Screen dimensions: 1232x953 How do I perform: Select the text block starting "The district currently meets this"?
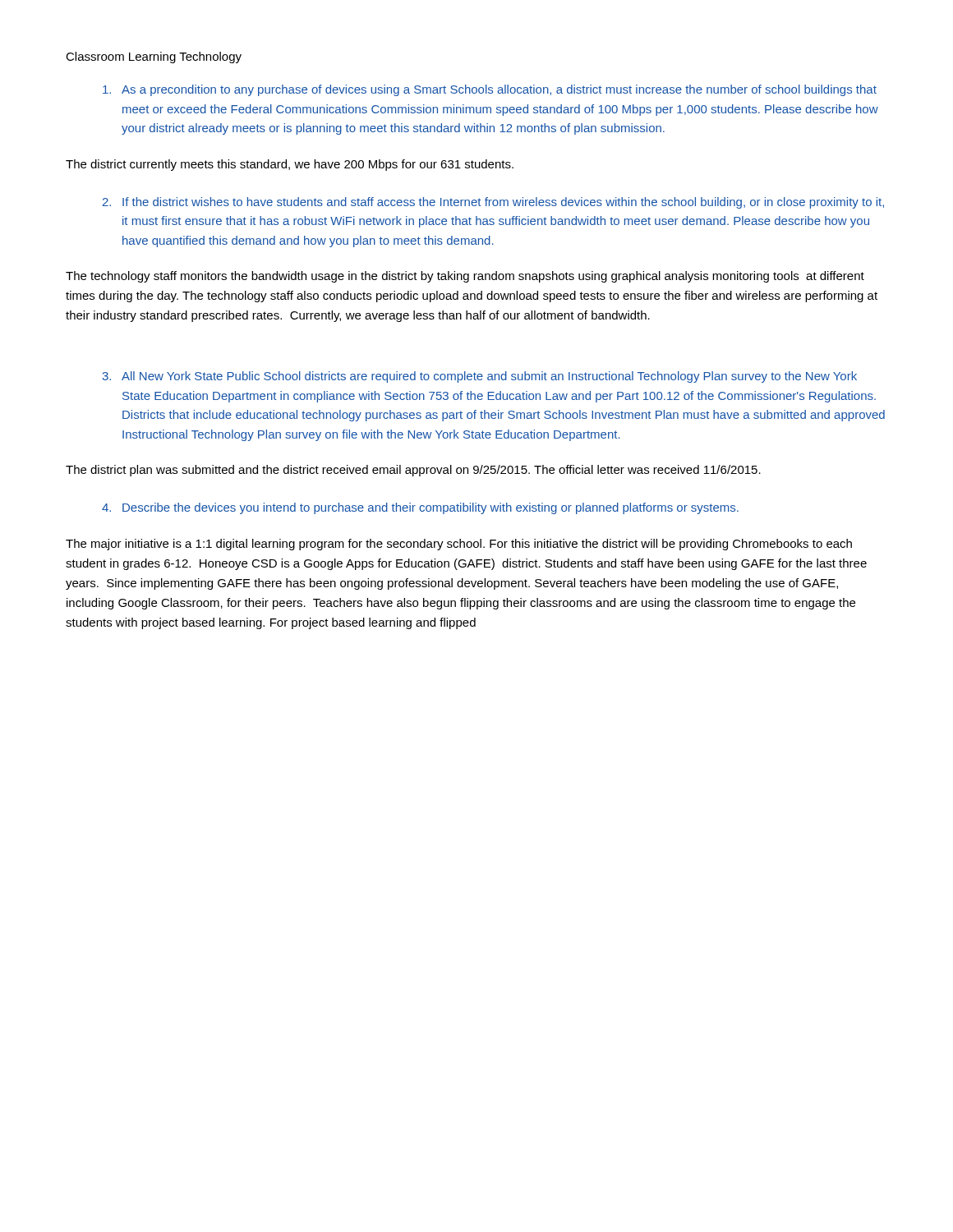pos(290,164)
